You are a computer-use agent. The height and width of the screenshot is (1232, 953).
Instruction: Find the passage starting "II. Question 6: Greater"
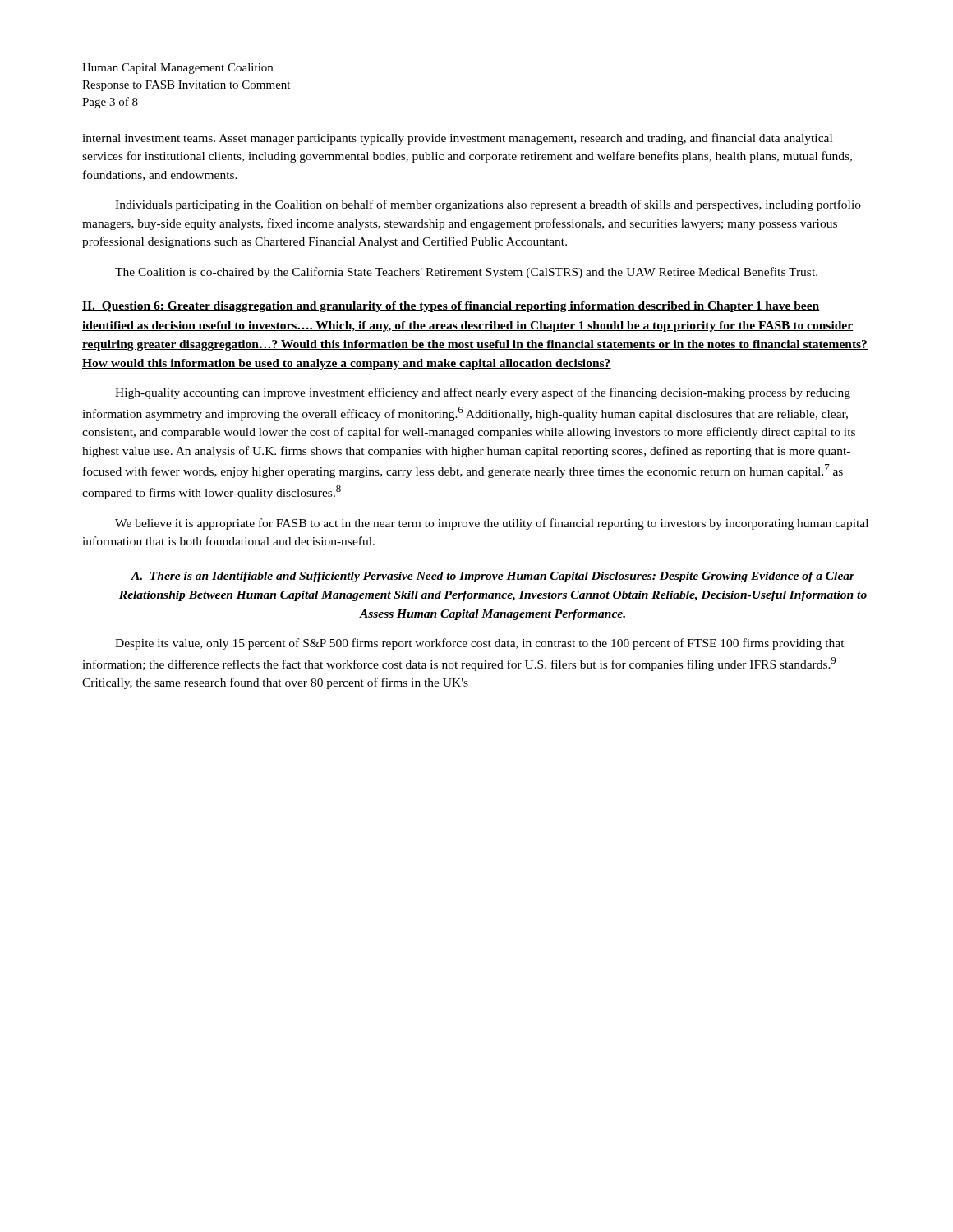(475, 334)
